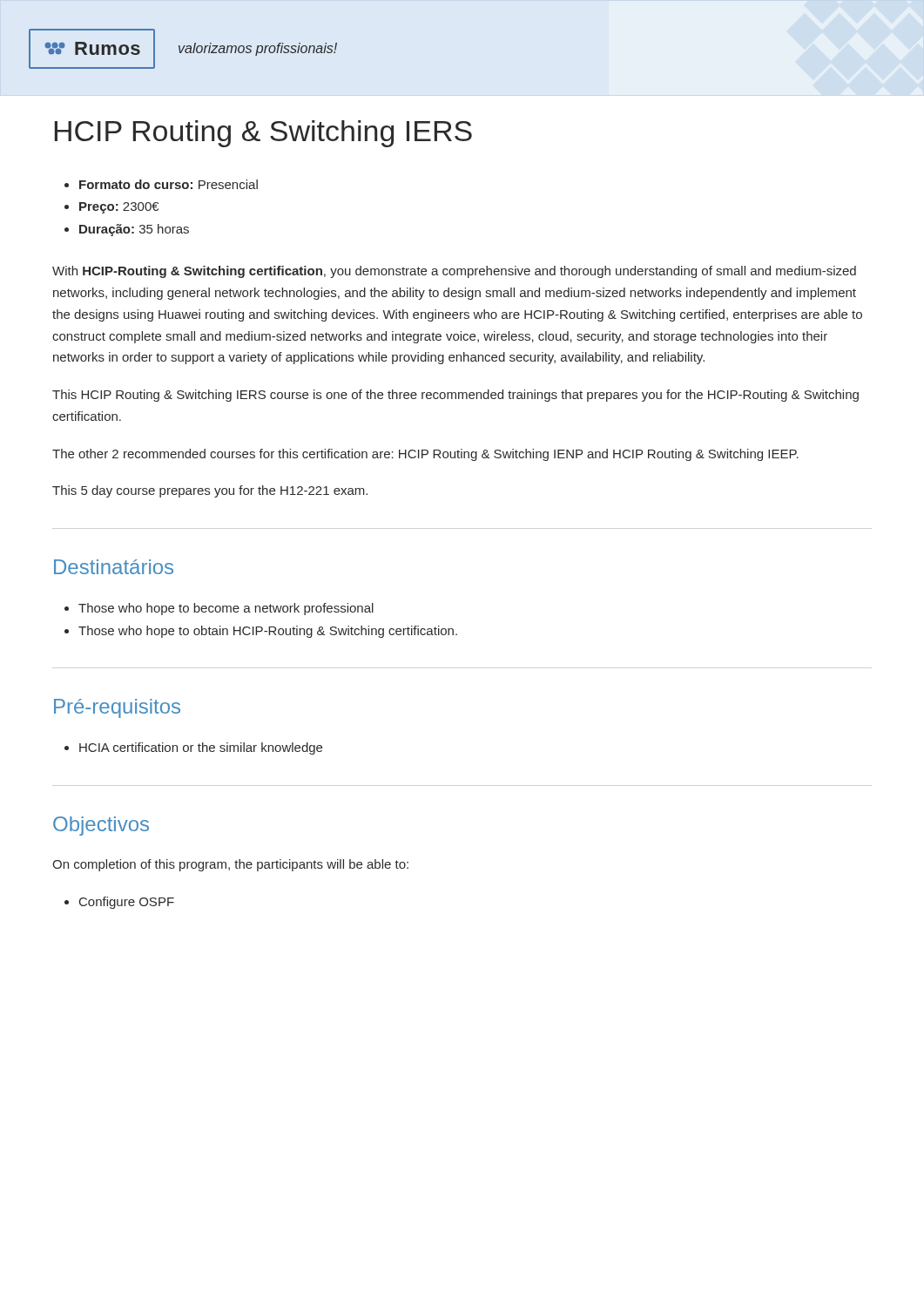Image resolution: width=924 pixels, height=1307 pixels.
Task: Click where it says "Duração: 35 horas"
Action: (134, 229)
